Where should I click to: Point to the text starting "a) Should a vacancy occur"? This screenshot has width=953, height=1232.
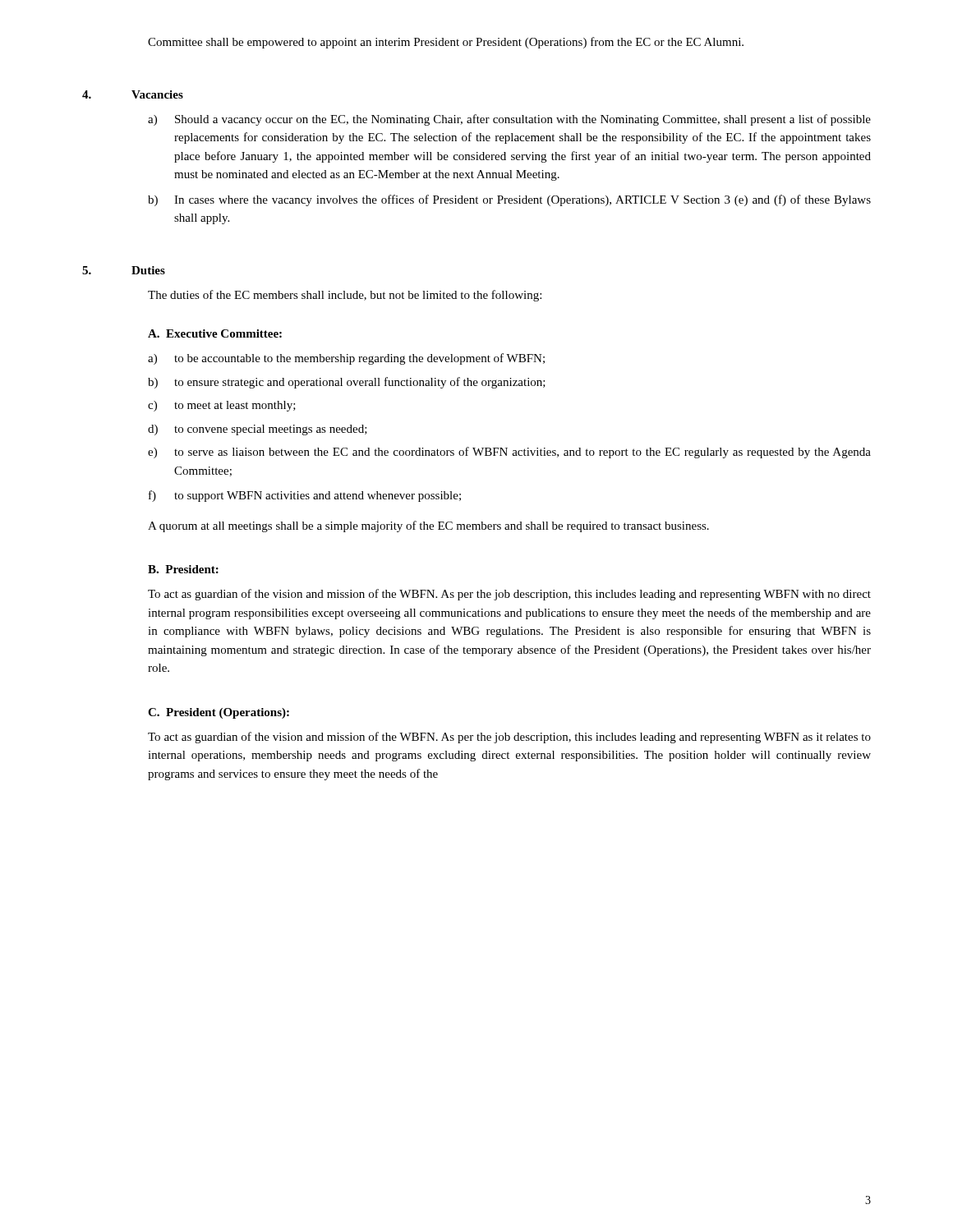point(509,147)
